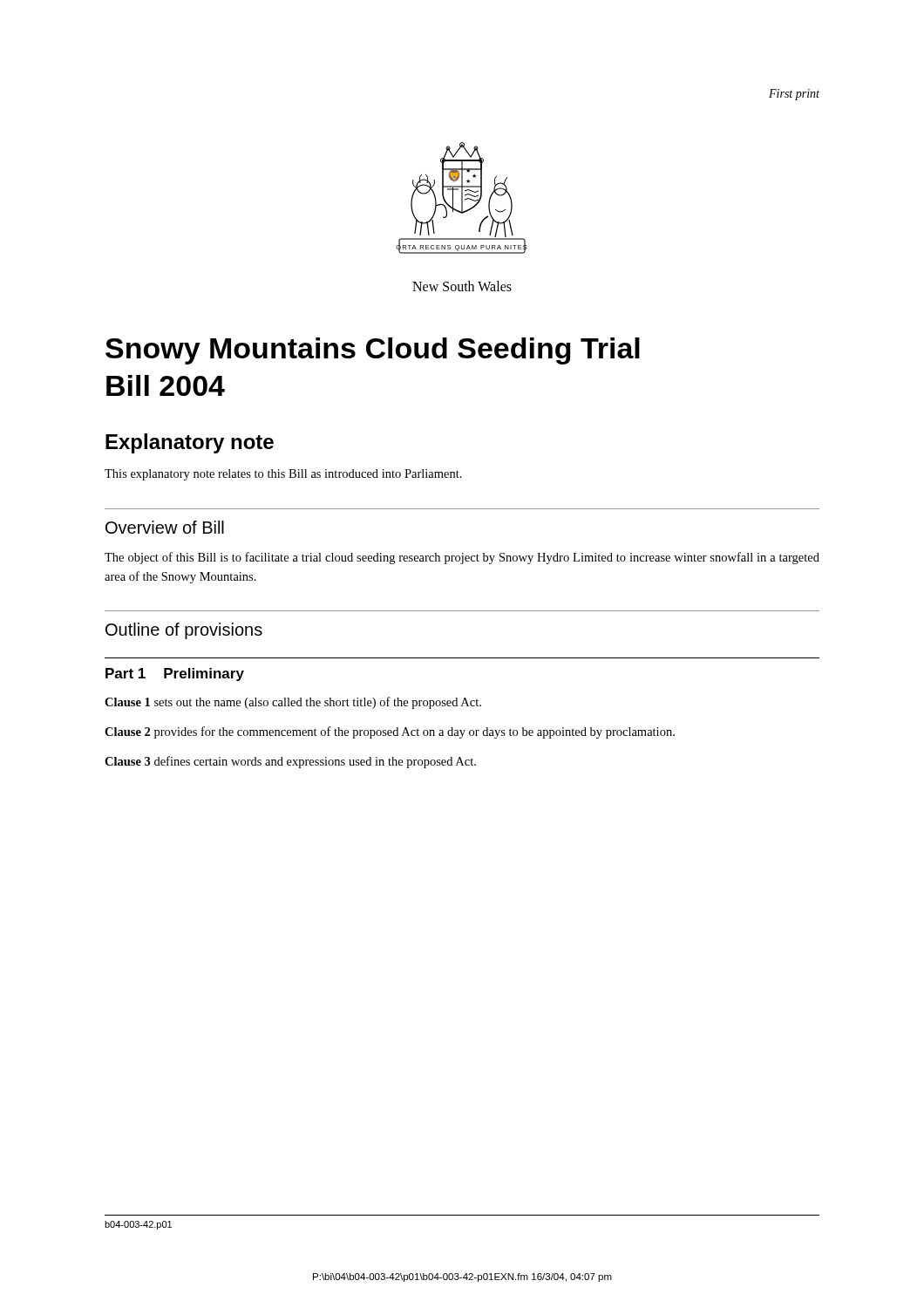Locate the text "Part 1 Preliminary"
This screenshot has width=924, height=1308.
(x=175, y=674)
